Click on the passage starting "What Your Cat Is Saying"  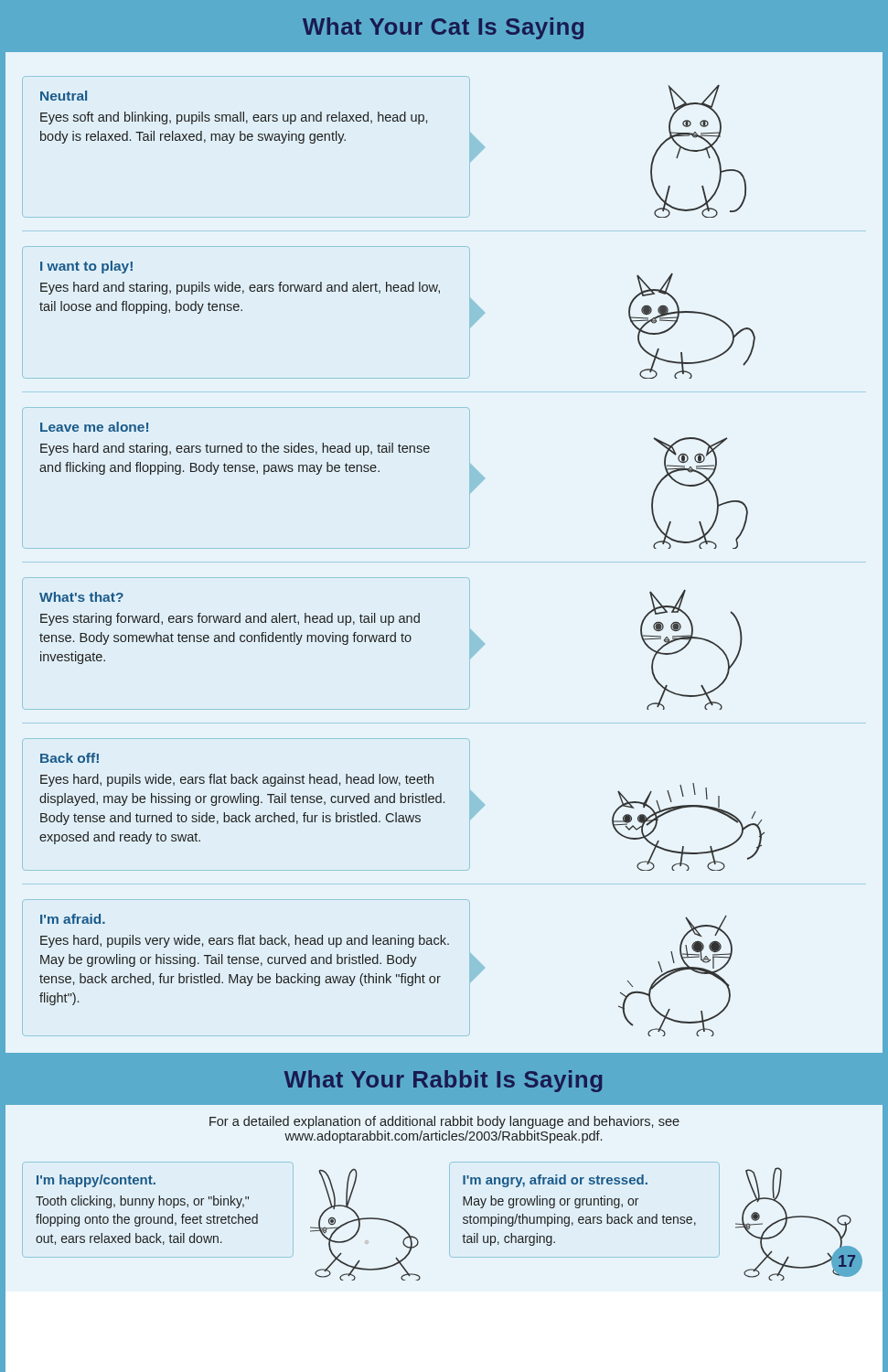pyautogui.click(x=444, y=27)
